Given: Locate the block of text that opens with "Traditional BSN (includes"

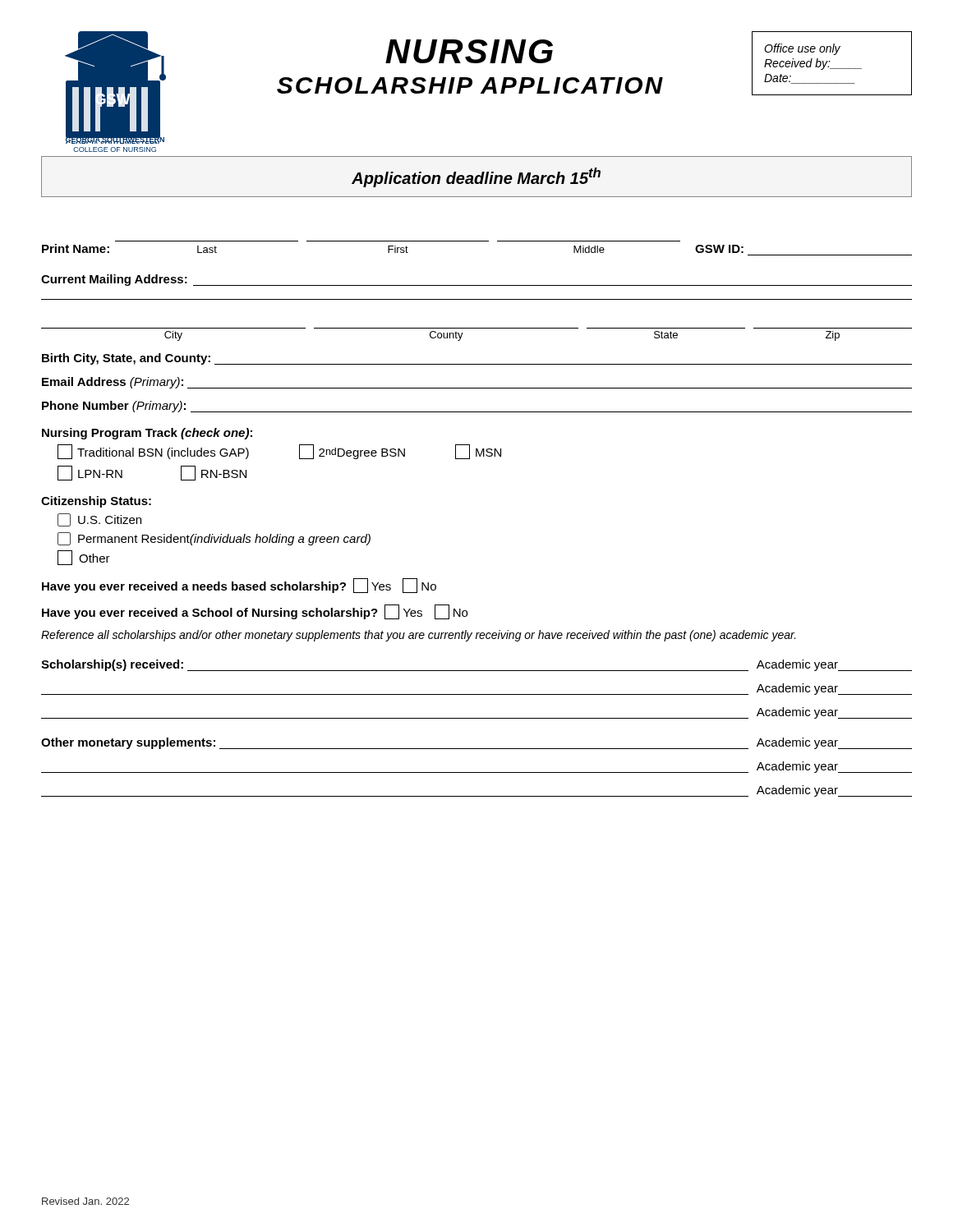Looking at the screenshot, I should point(150,452).
